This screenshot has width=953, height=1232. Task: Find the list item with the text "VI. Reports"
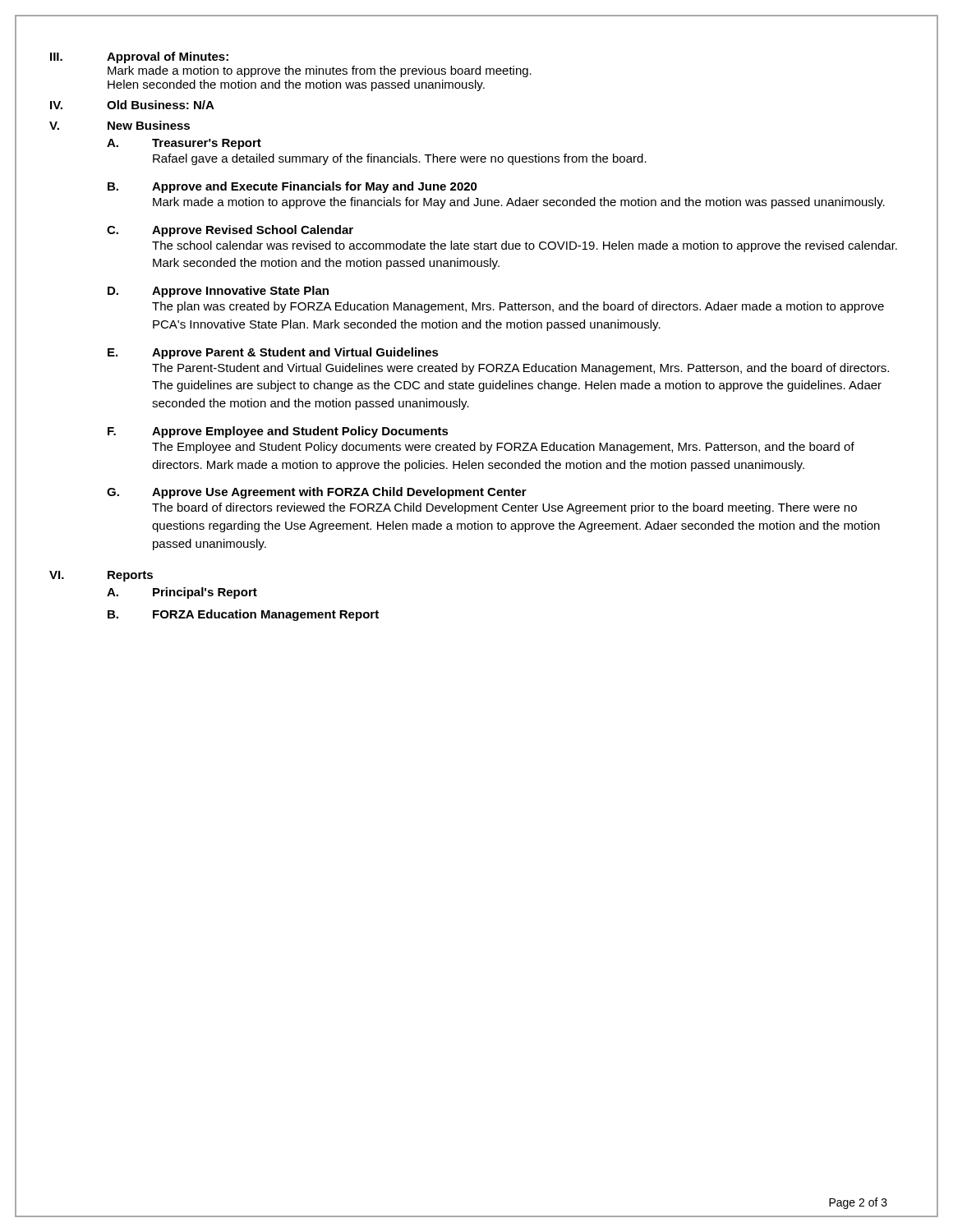(x=59, y=576)
